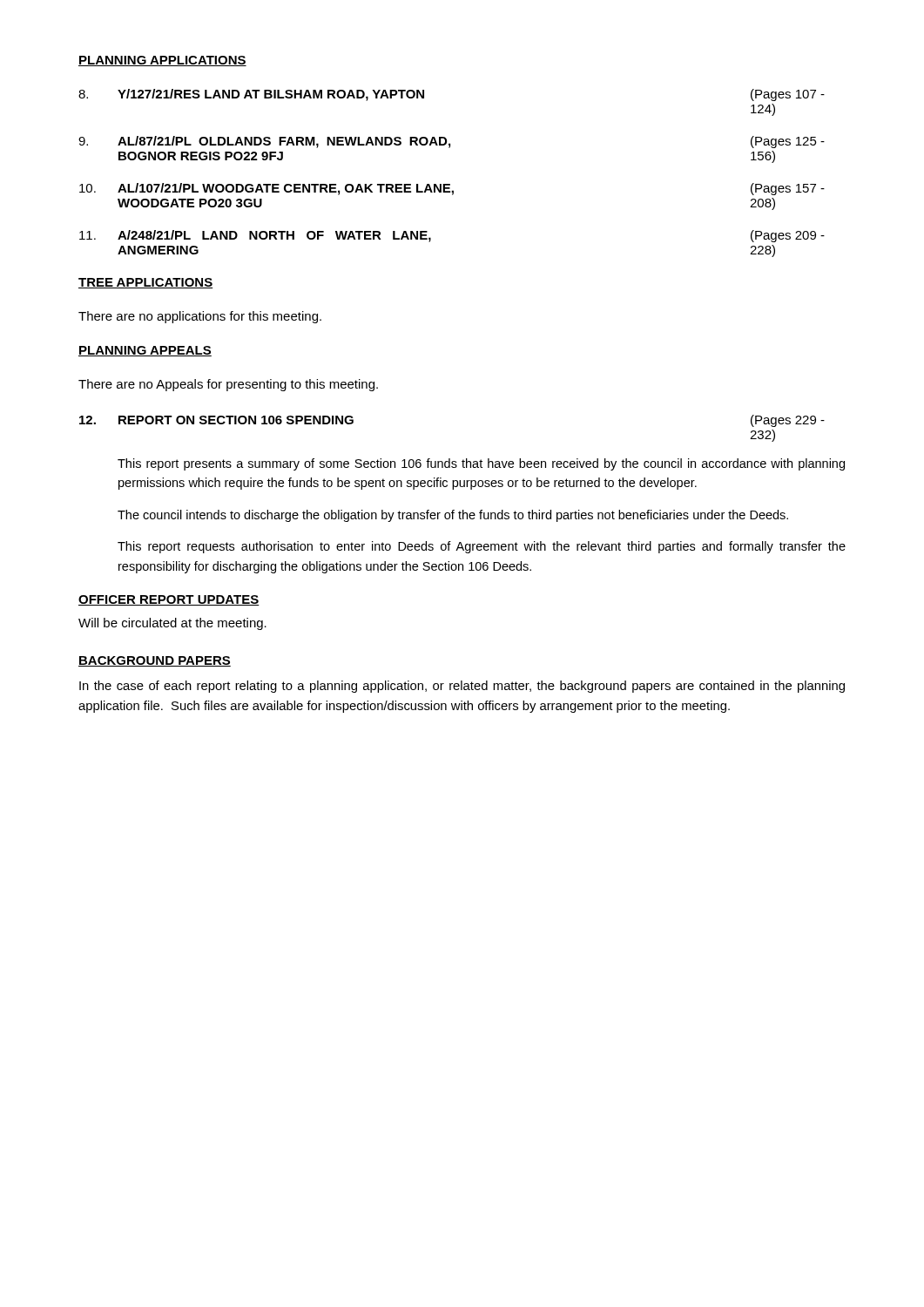
Task: Select the passage starting "PLANNING APPEALS"
Action: (x=145, y=350)
